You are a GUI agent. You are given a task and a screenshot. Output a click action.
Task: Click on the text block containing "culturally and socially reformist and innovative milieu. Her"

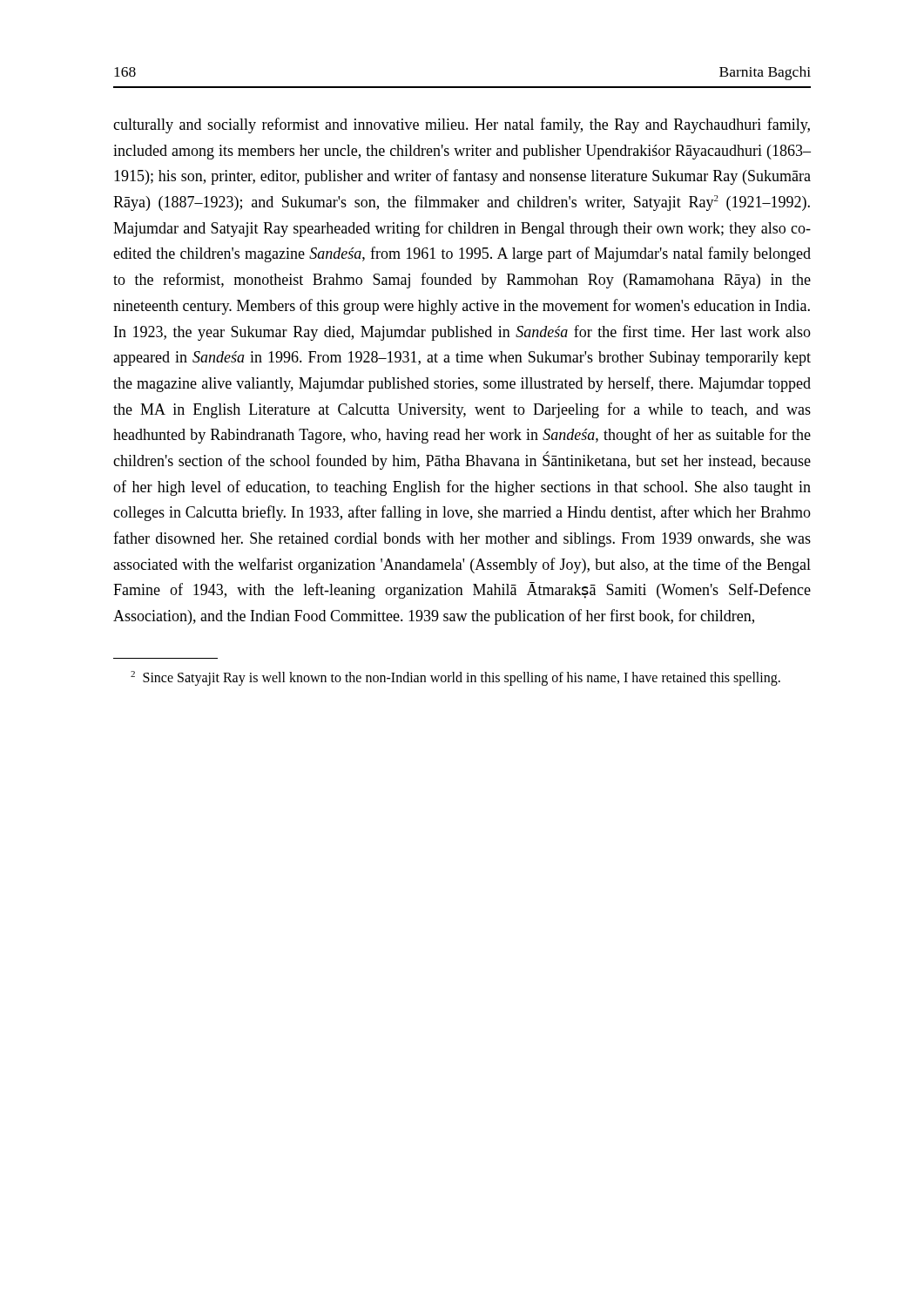click(462, 371)
